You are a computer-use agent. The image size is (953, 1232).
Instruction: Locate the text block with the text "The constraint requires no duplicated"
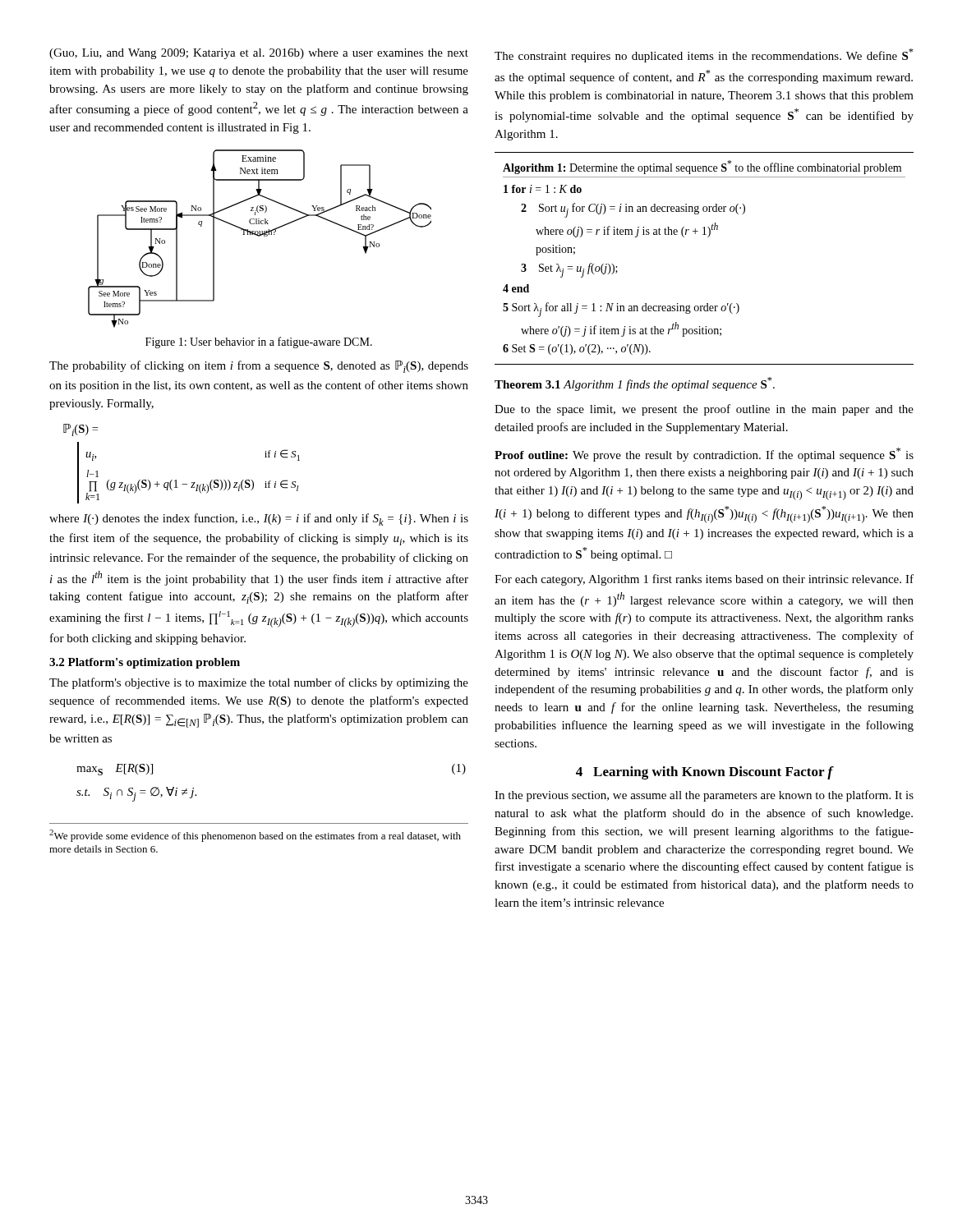pyautogui.click(x=704, y=94)
